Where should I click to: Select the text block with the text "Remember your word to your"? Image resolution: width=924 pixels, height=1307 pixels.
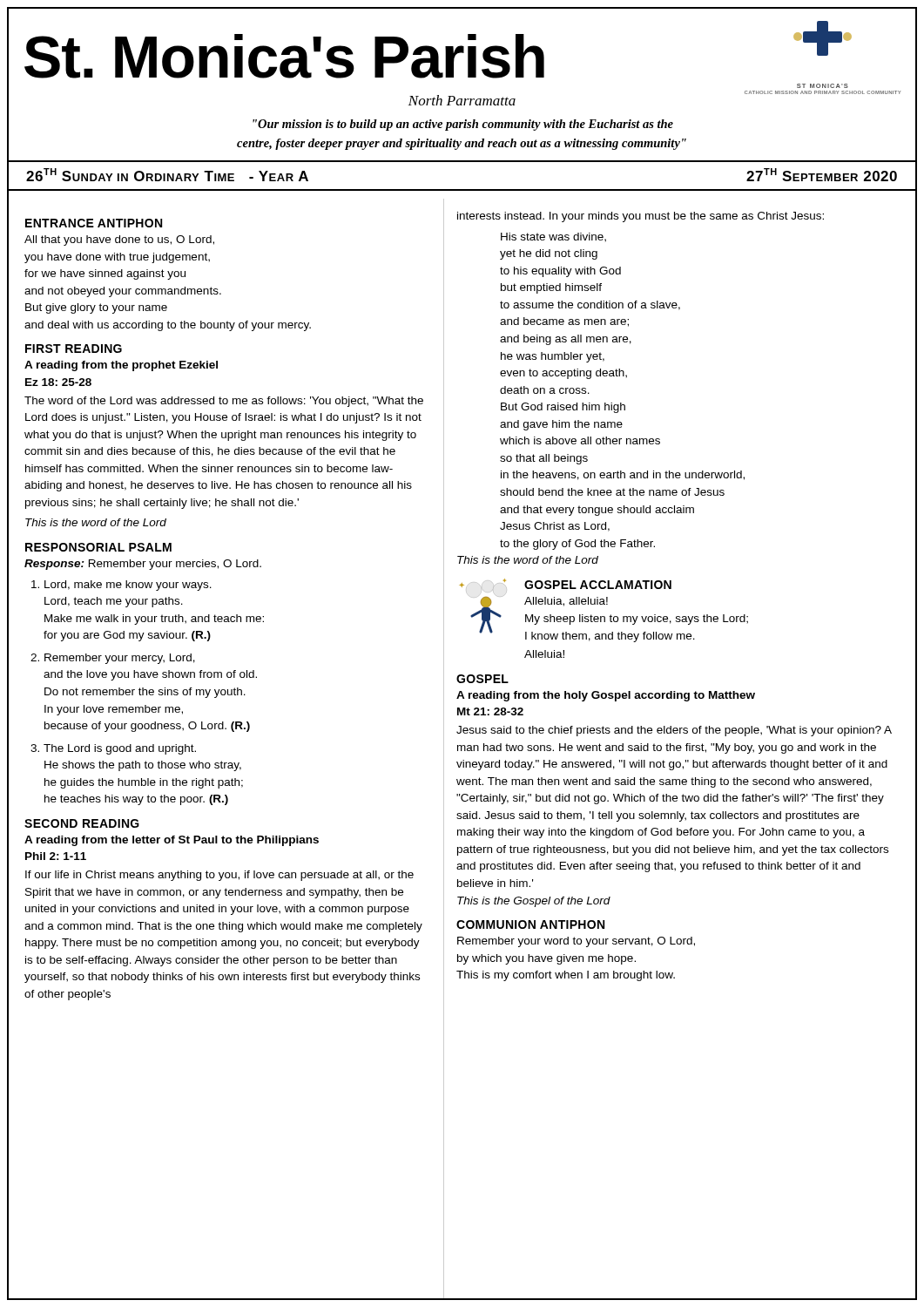tap(576, 942)
